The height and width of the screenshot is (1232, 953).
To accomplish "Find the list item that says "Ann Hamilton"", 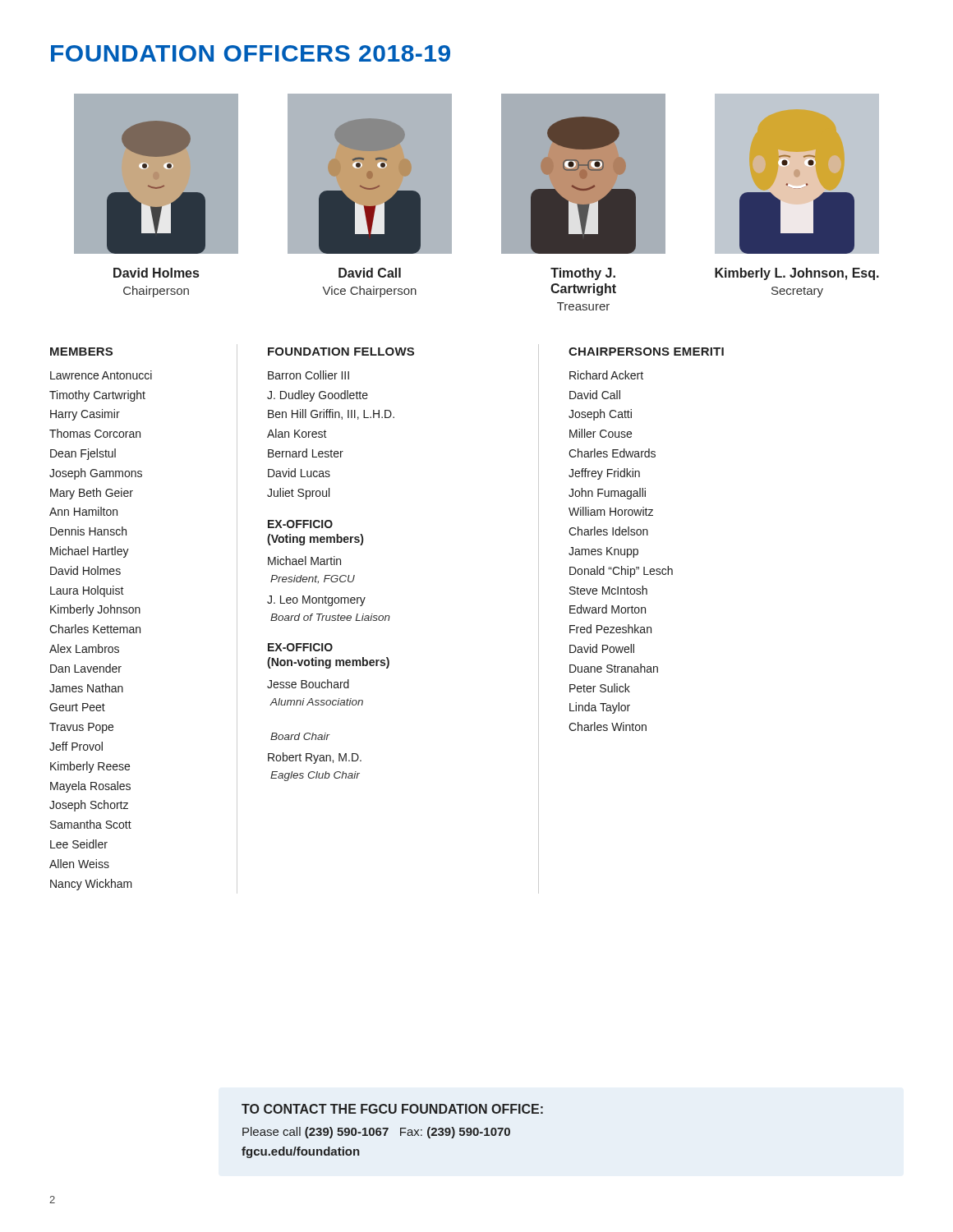I will point(84,512).
